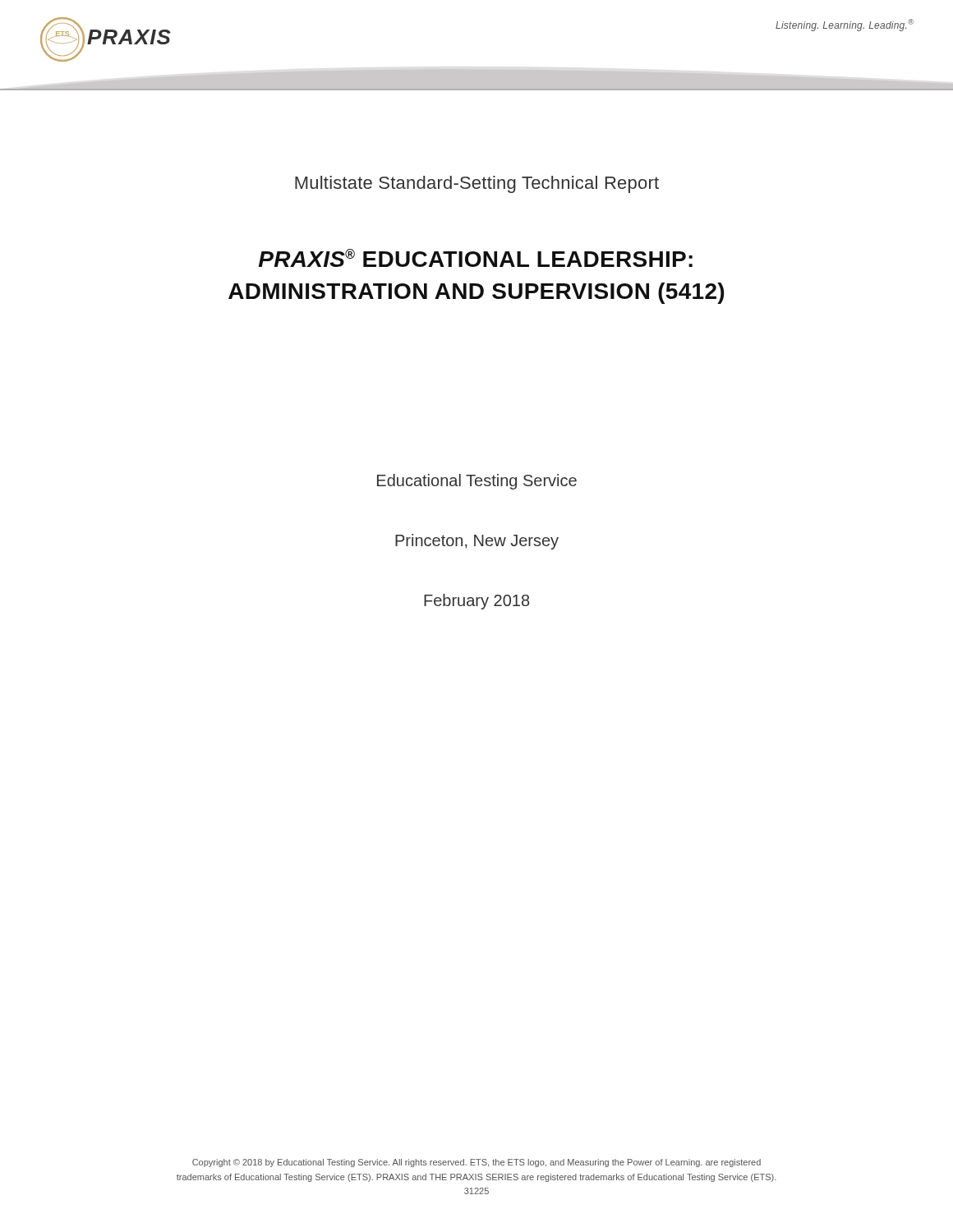The image size is (953, 1232).
Task: Navigate to the passage starting "Educational Testing Service"
Action: pos(476,481)
